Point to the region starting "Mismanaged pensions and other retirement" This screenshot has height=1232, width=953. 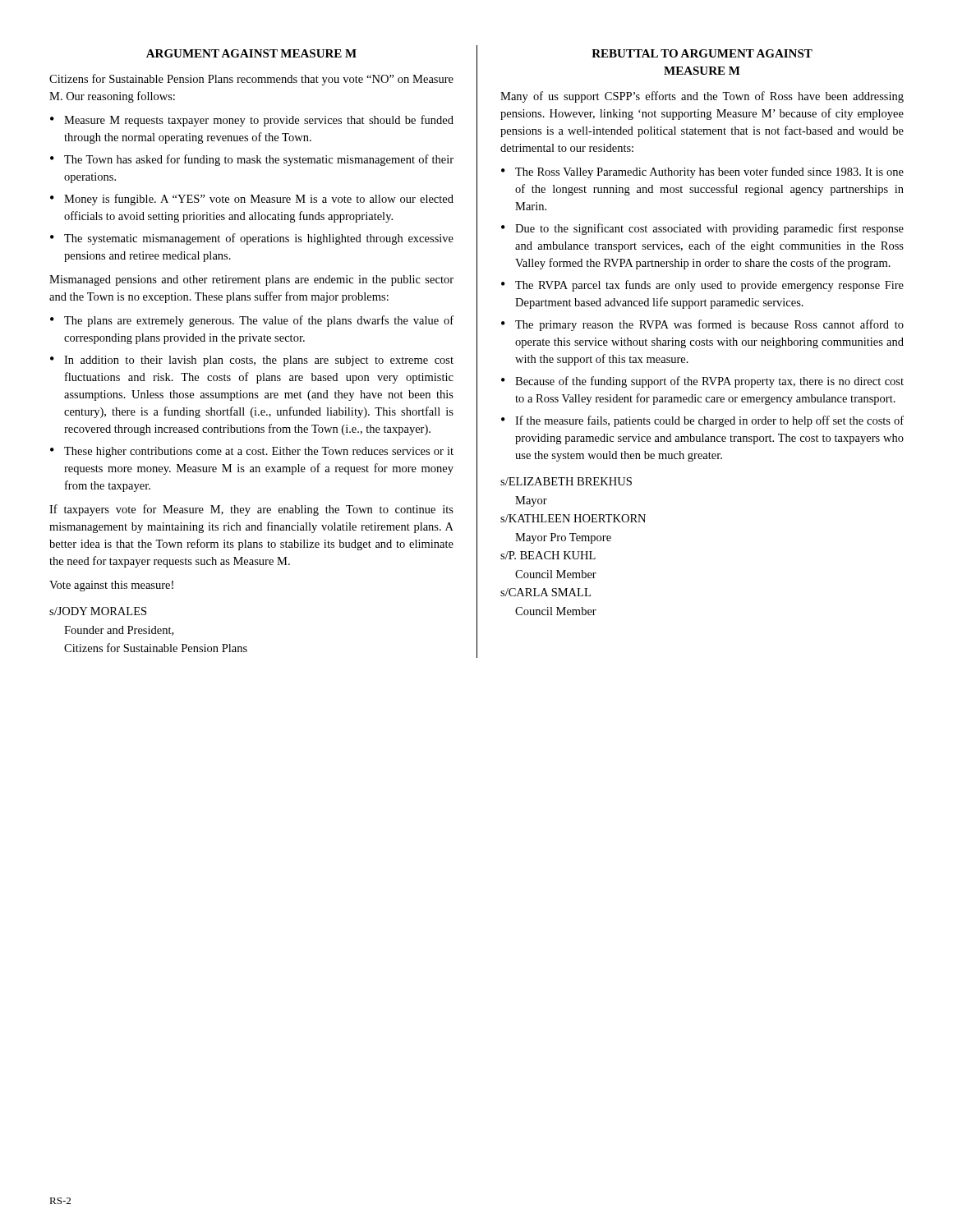click(x=251, y=288)
